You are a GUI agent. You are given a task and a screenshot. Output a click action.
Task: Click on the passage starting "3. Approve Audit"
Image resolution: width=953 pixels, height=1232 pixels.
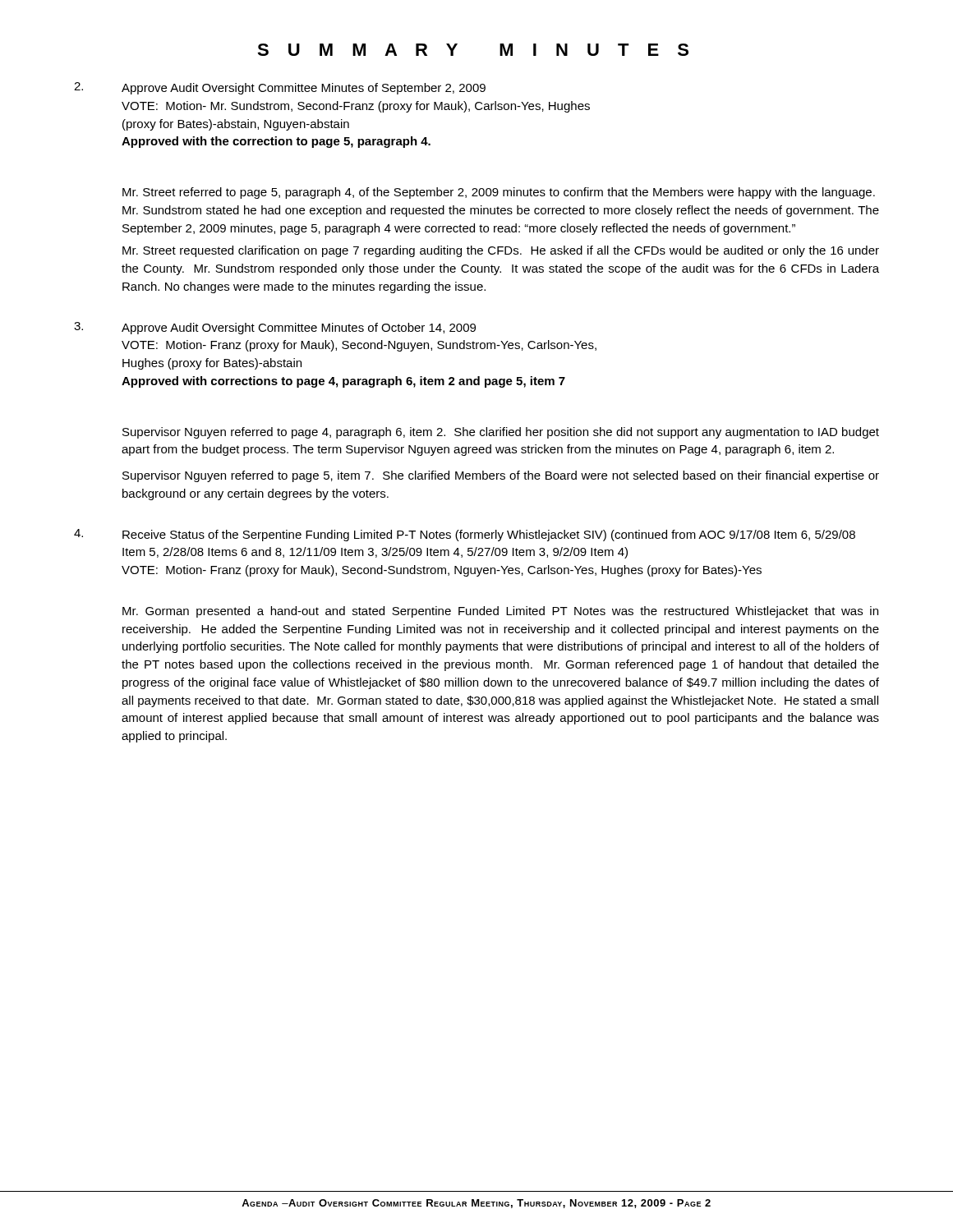pos(476,359)
